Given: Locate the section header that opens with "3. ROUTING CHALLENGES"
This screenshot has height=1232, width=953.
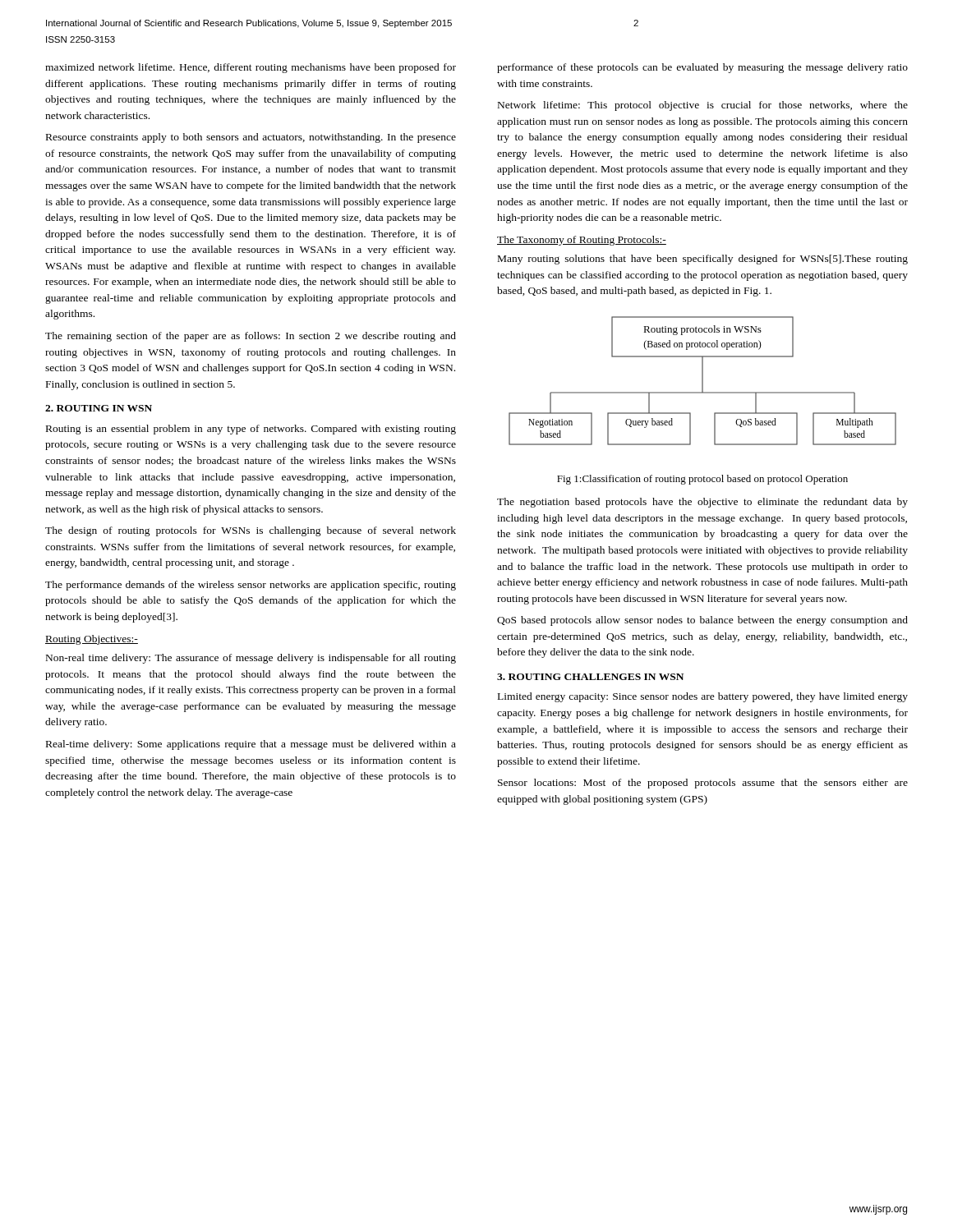Looking at the screenshot, I should tap(590, 676).
